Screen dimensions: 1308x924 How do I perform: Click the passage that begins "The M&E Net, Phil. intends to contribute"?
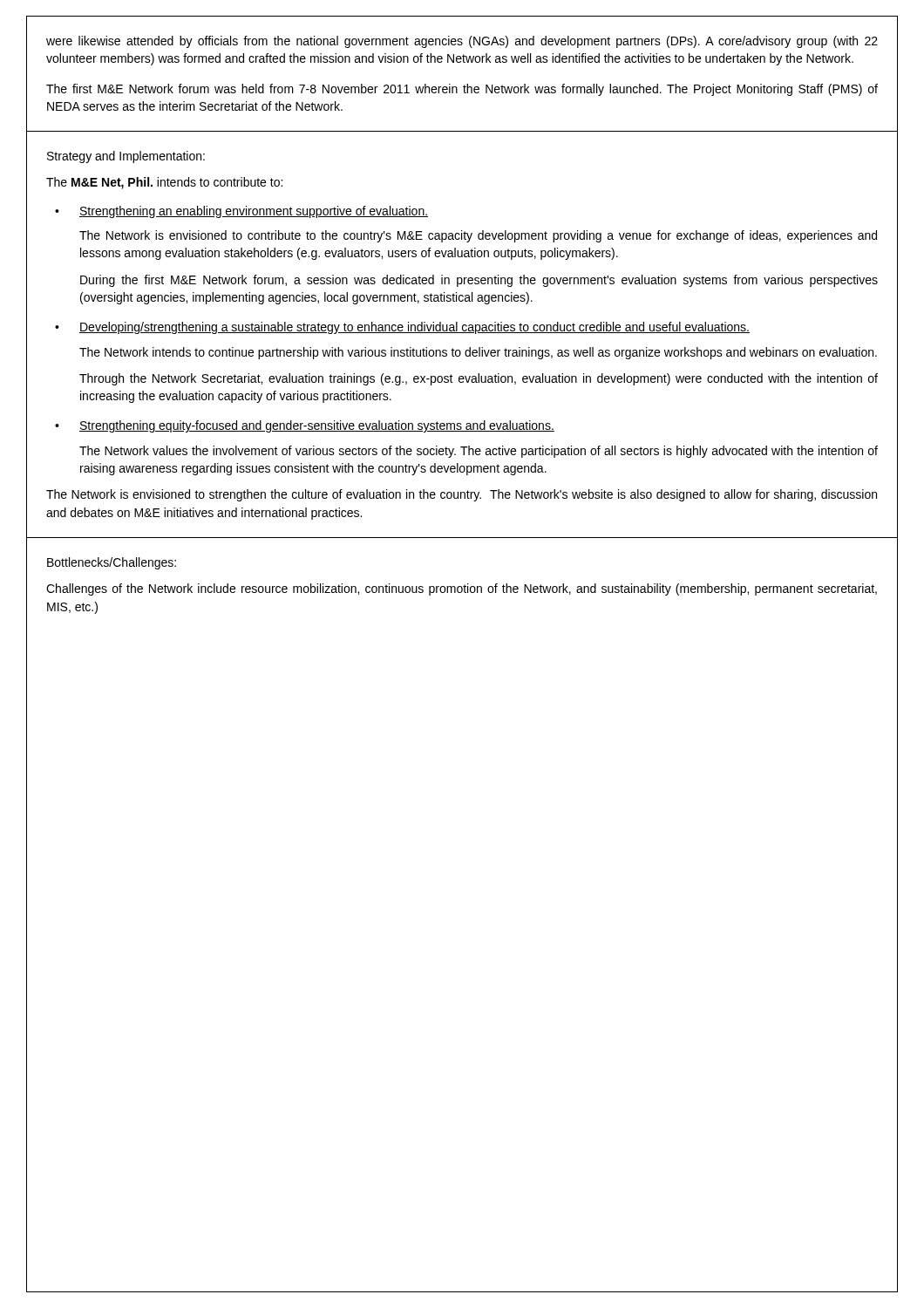coord(165,183)
